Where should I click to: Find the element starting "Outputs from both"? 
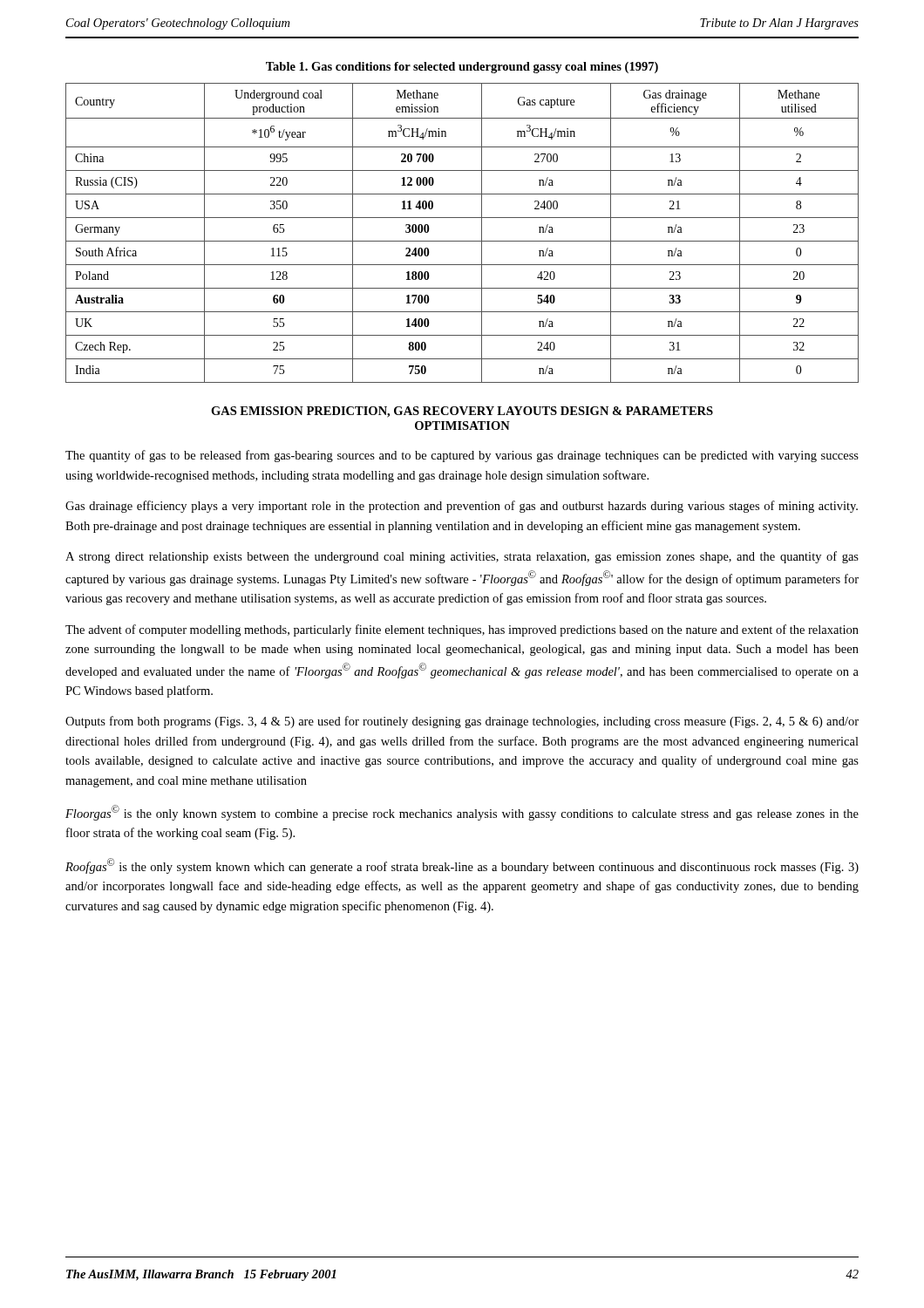point(462,751)
